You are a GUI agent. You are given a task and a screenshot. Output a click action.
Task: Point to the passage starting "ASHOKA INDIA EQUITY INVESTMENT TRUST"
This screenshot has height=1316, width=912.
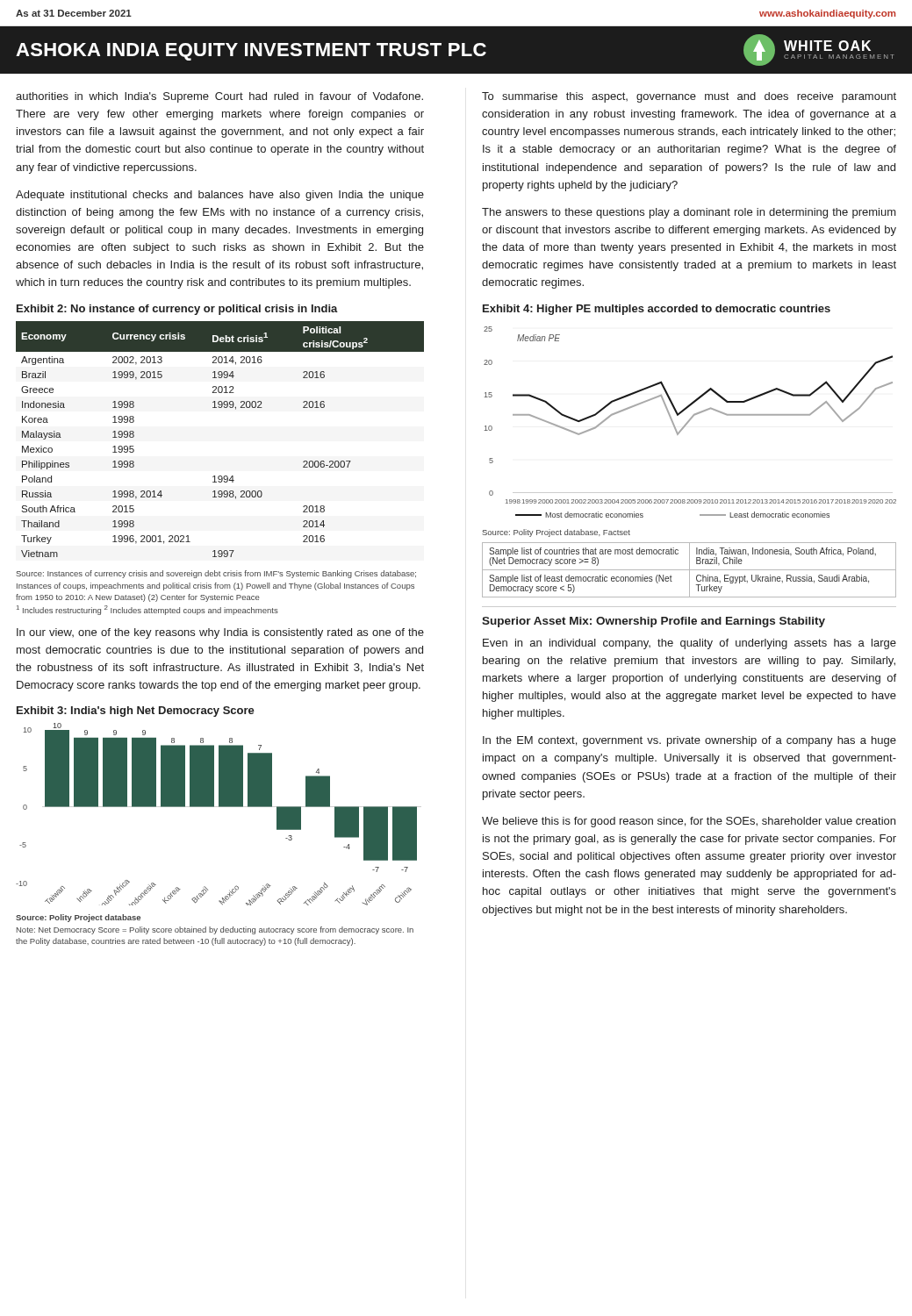251,50
